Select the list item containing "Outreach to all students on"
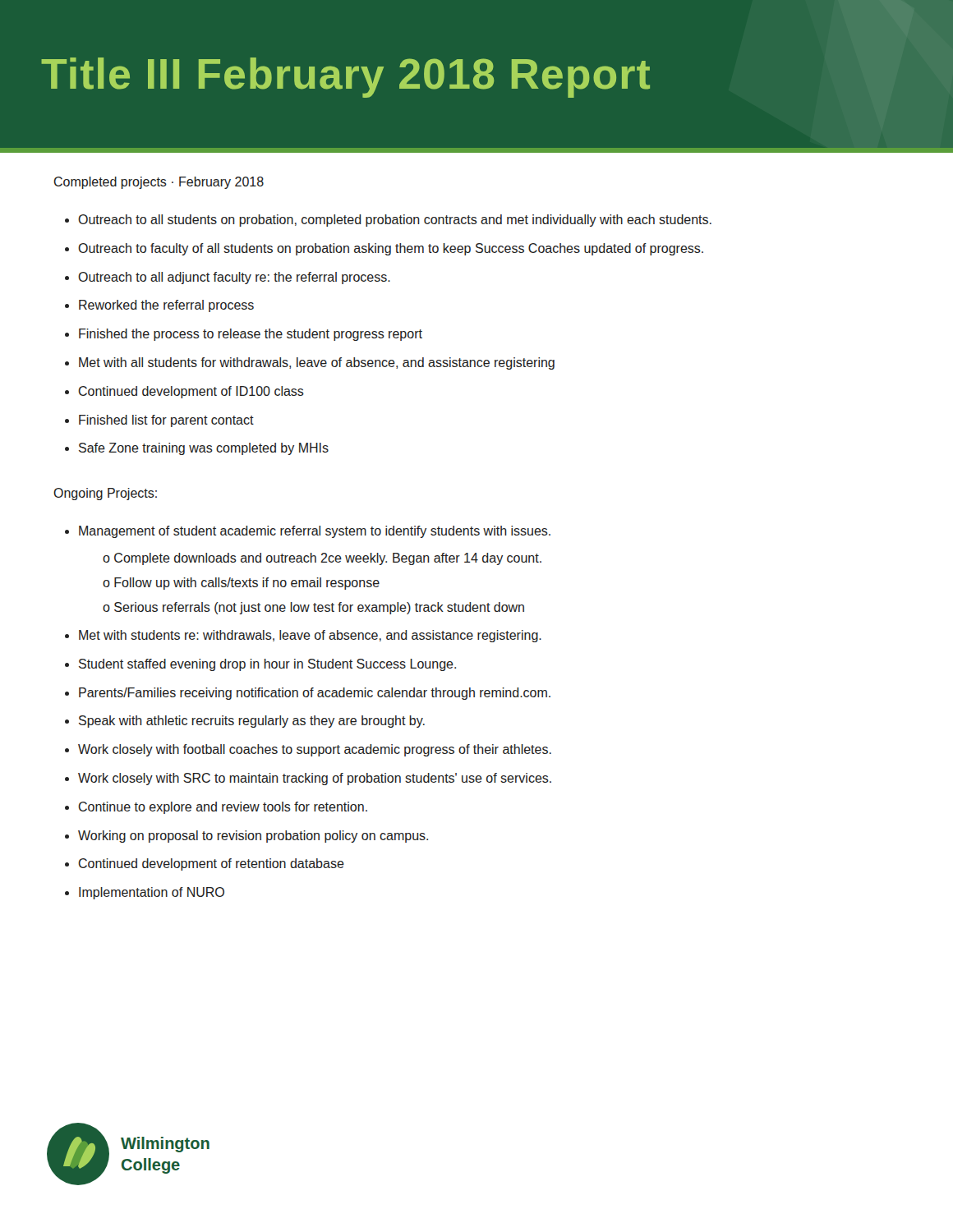Screen dimensions: 1232x953 click(395, 220)
